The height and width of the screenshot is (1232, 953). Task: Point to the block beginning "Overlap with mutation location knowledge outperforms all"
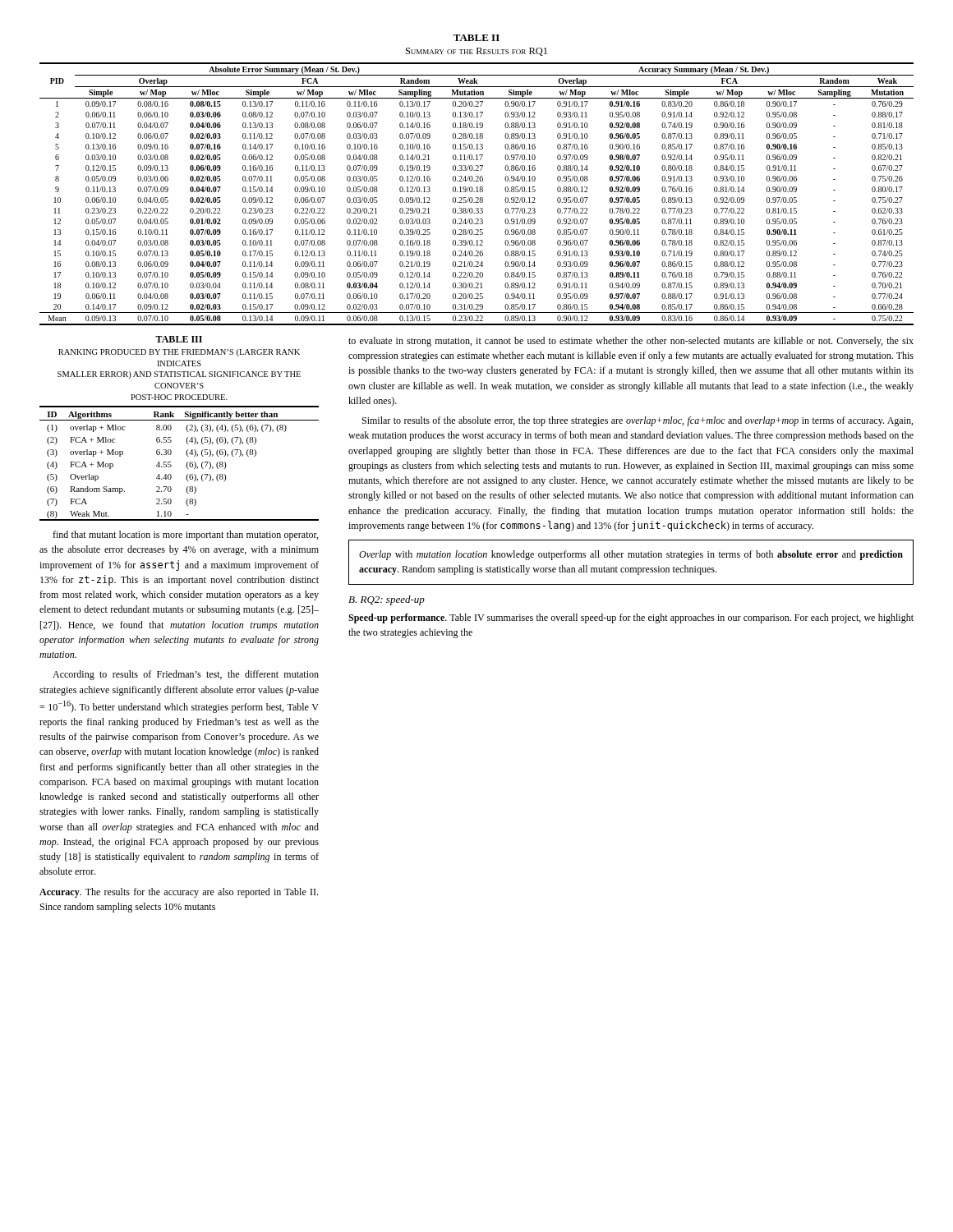[x=631, y=562]
